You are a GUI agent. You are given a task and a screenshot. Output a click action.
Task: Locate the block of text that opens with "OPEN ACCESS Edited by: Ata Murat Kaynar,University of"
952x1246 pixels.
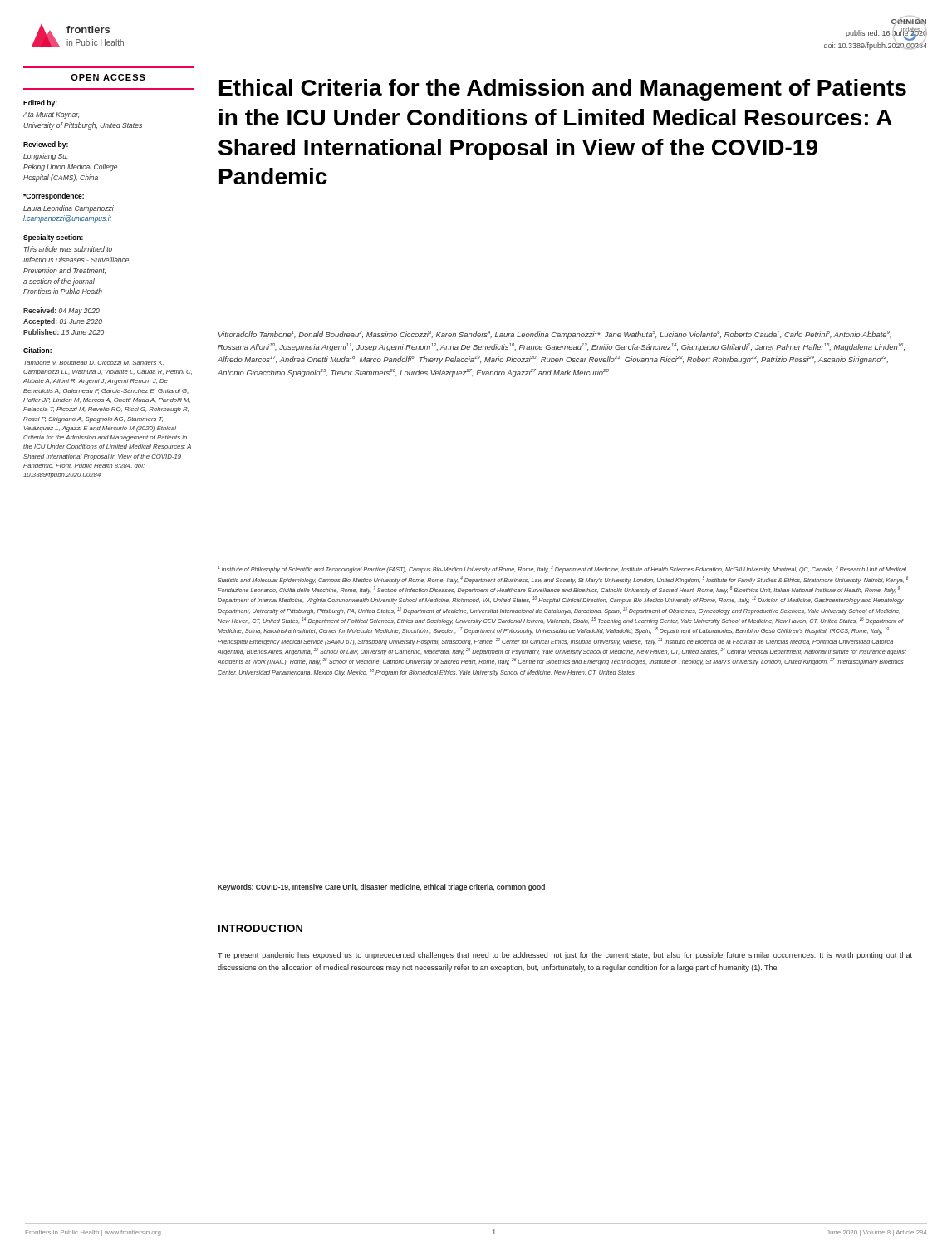click(108, 273)
